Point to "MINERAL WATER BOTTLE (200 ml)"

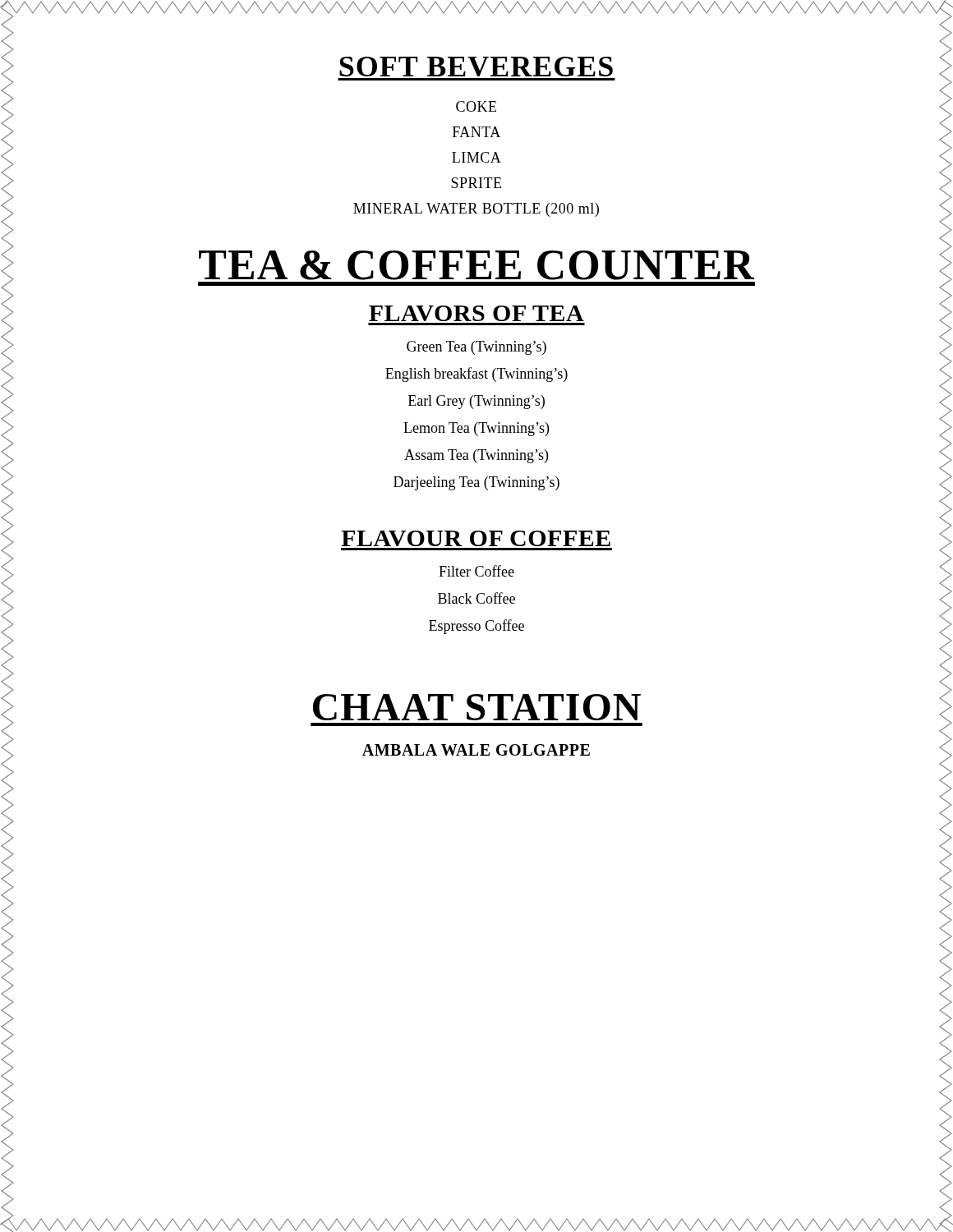(x=476, y=209)
